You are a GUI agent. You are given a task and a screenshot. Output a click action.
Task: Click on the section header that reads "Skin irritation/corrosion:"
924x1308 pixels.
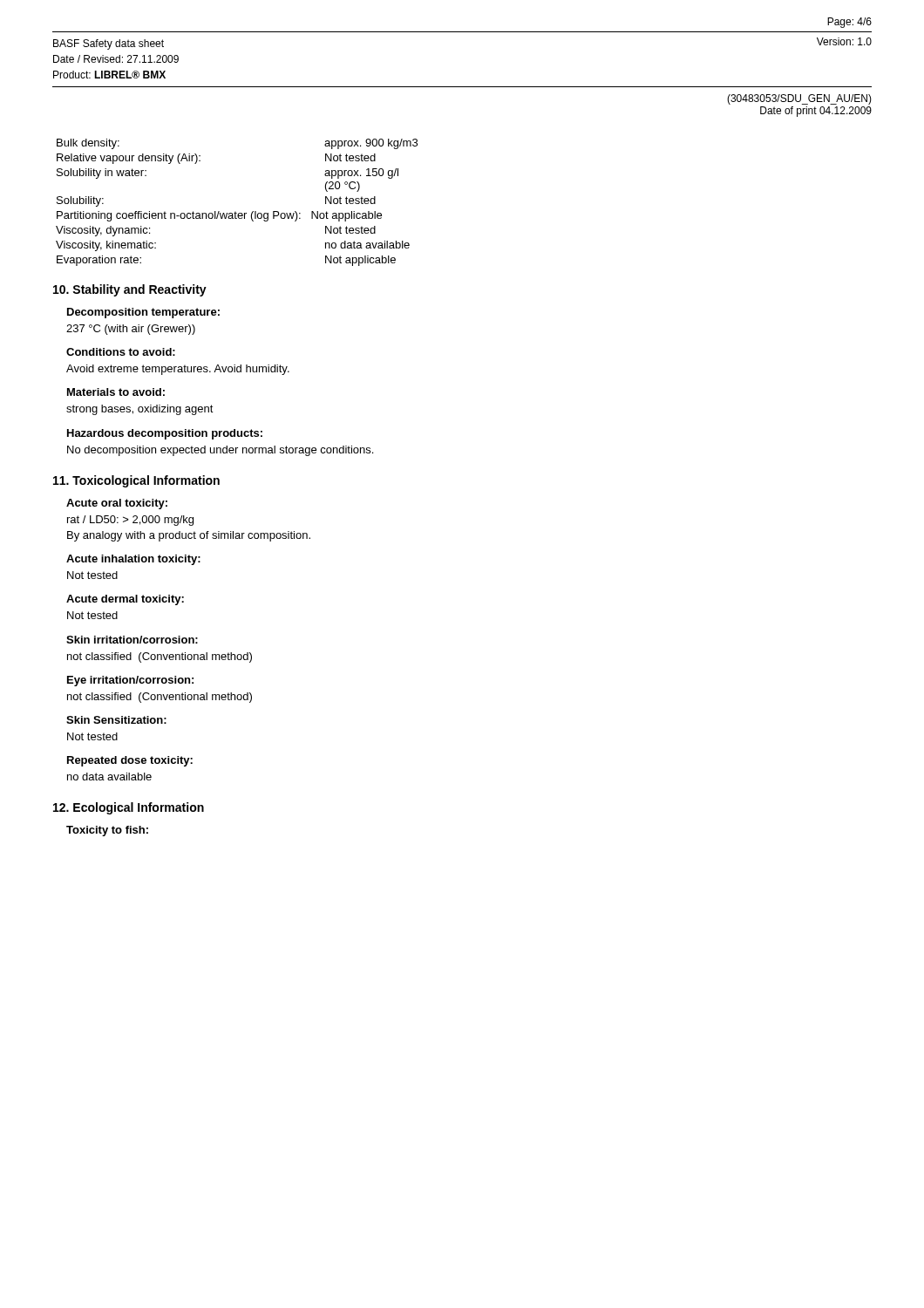click(x=132, y=639)
